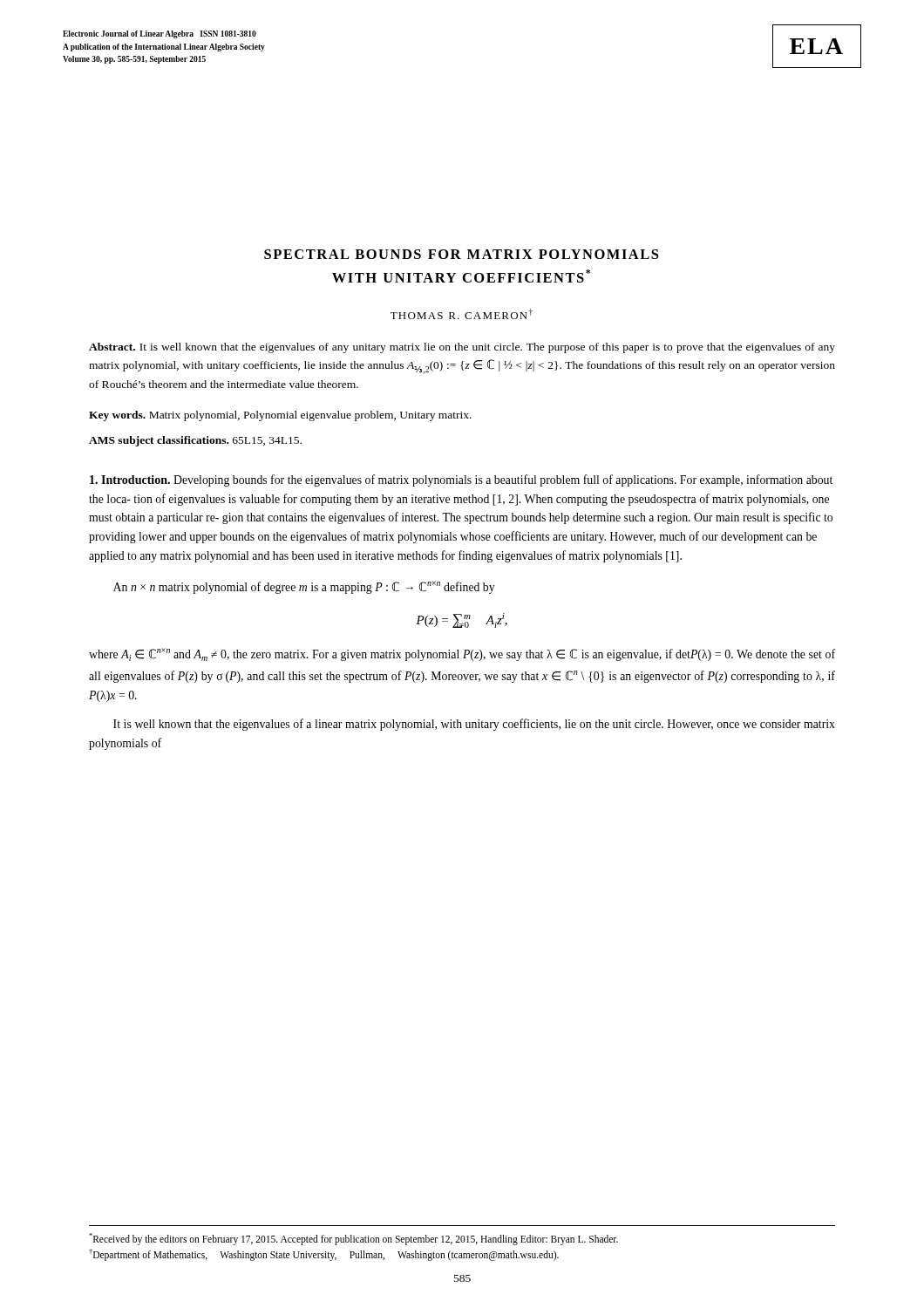Click on the block starting "SPECTRAL BOUNDS FOR MATRIX"
This screenshot has height=1308, width=924.
(462, 266)
